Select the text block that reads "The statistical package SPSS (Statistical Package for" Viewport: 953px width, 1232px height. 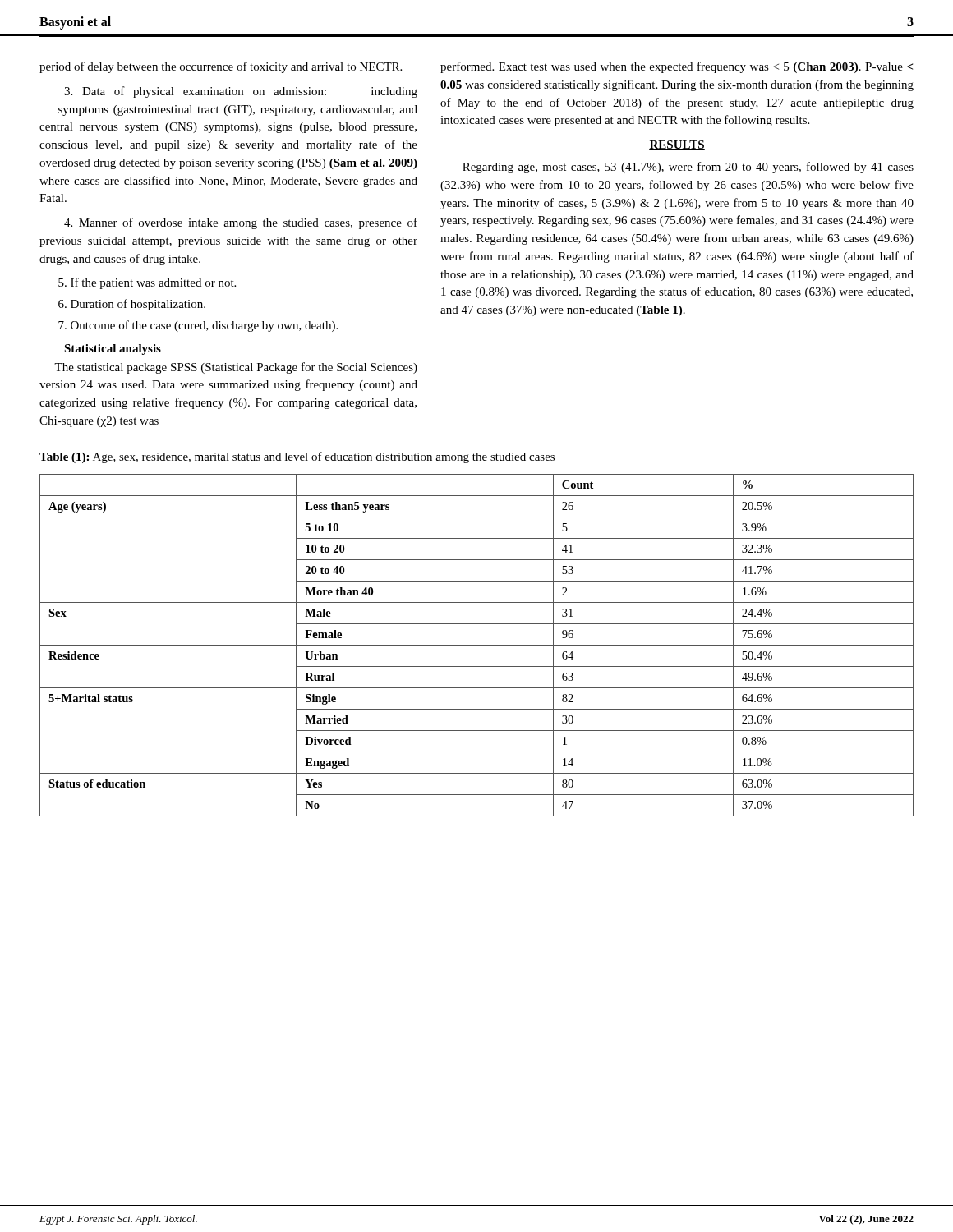(x=228, y=394)
